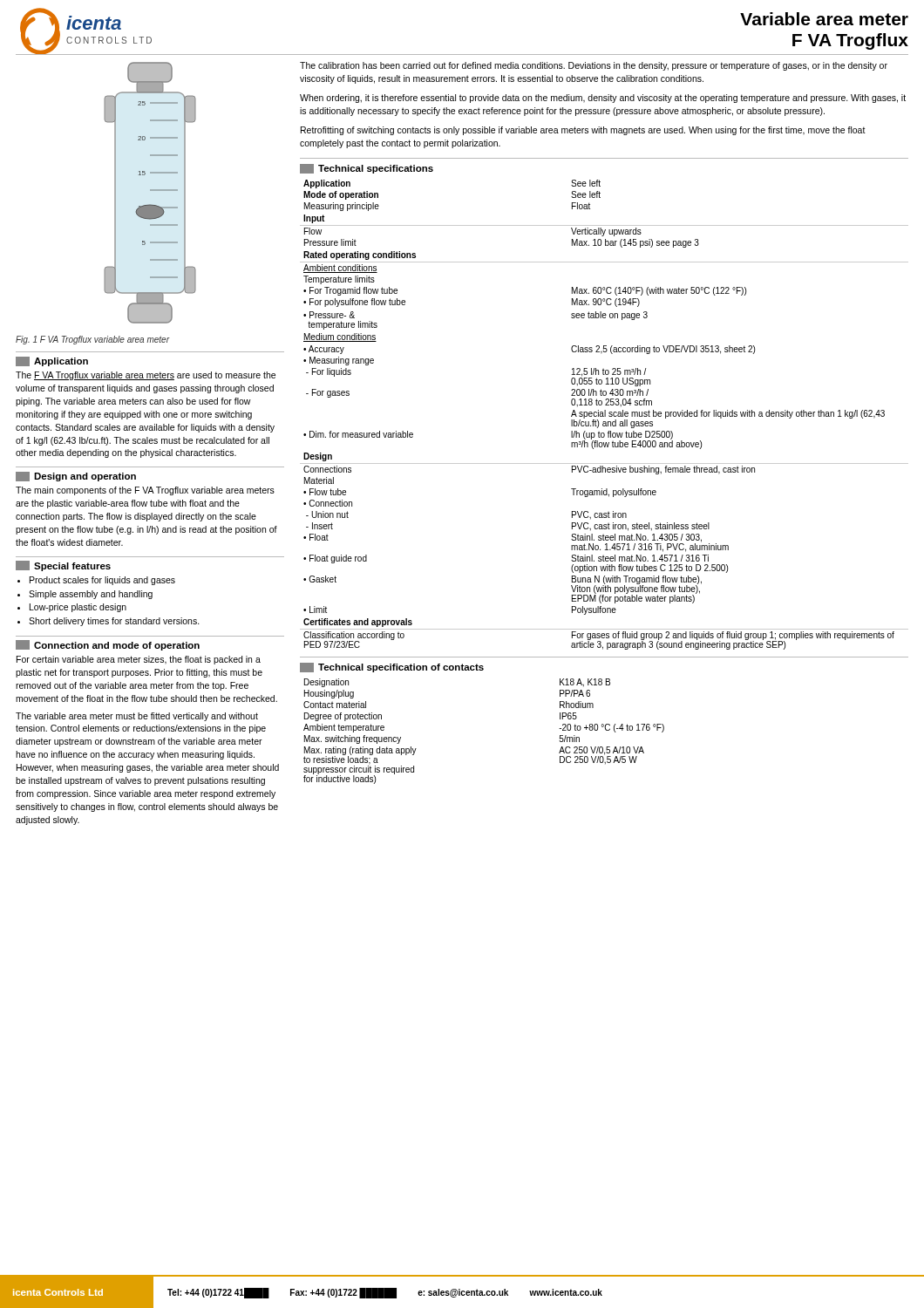Select the table that reads "Ambient temperature"
The height and width of the screenshot is (1308, 924).
604,730
